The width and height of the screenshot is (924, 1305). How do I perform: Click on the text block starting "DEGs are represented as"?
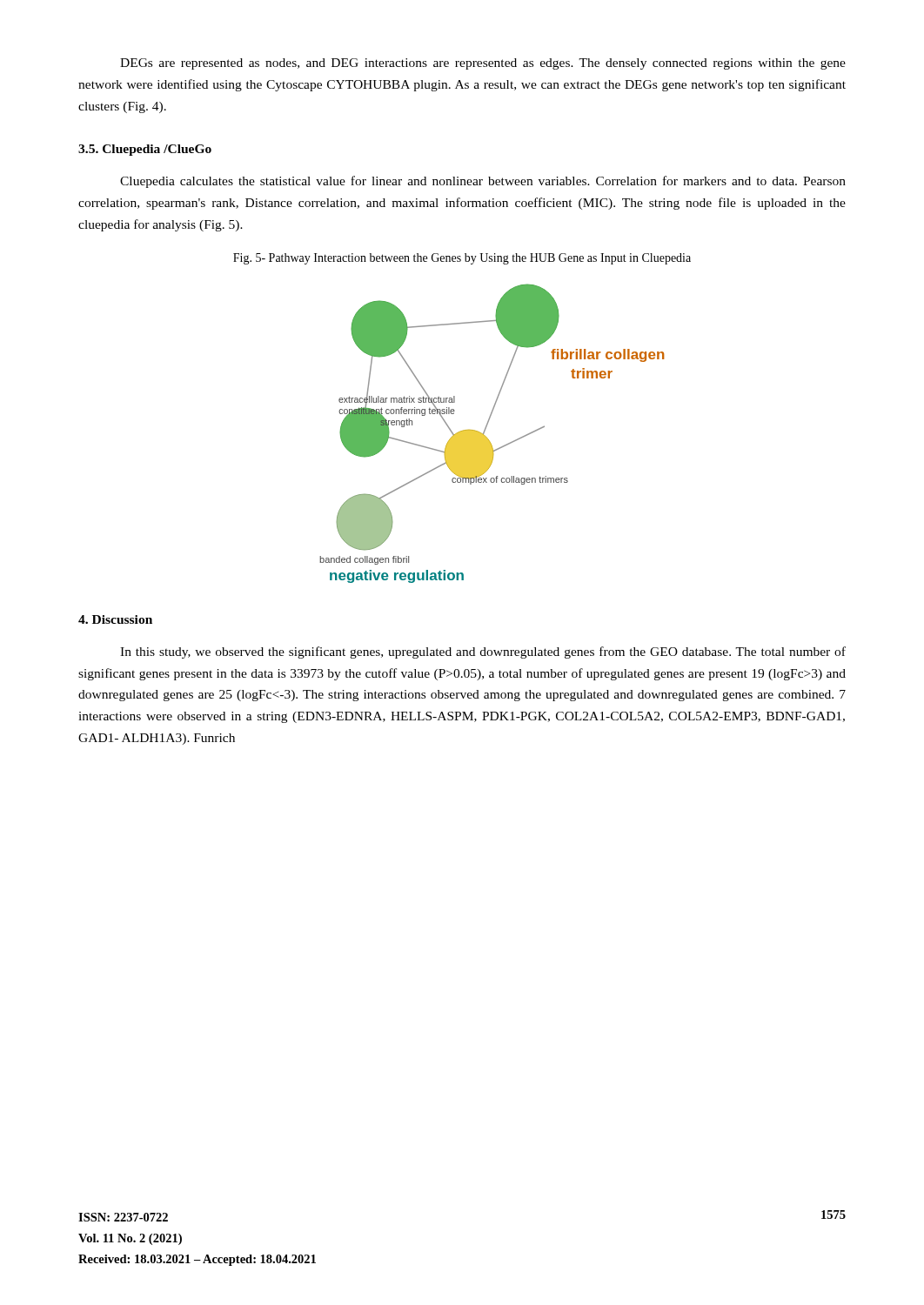click(x=462, y=85)
